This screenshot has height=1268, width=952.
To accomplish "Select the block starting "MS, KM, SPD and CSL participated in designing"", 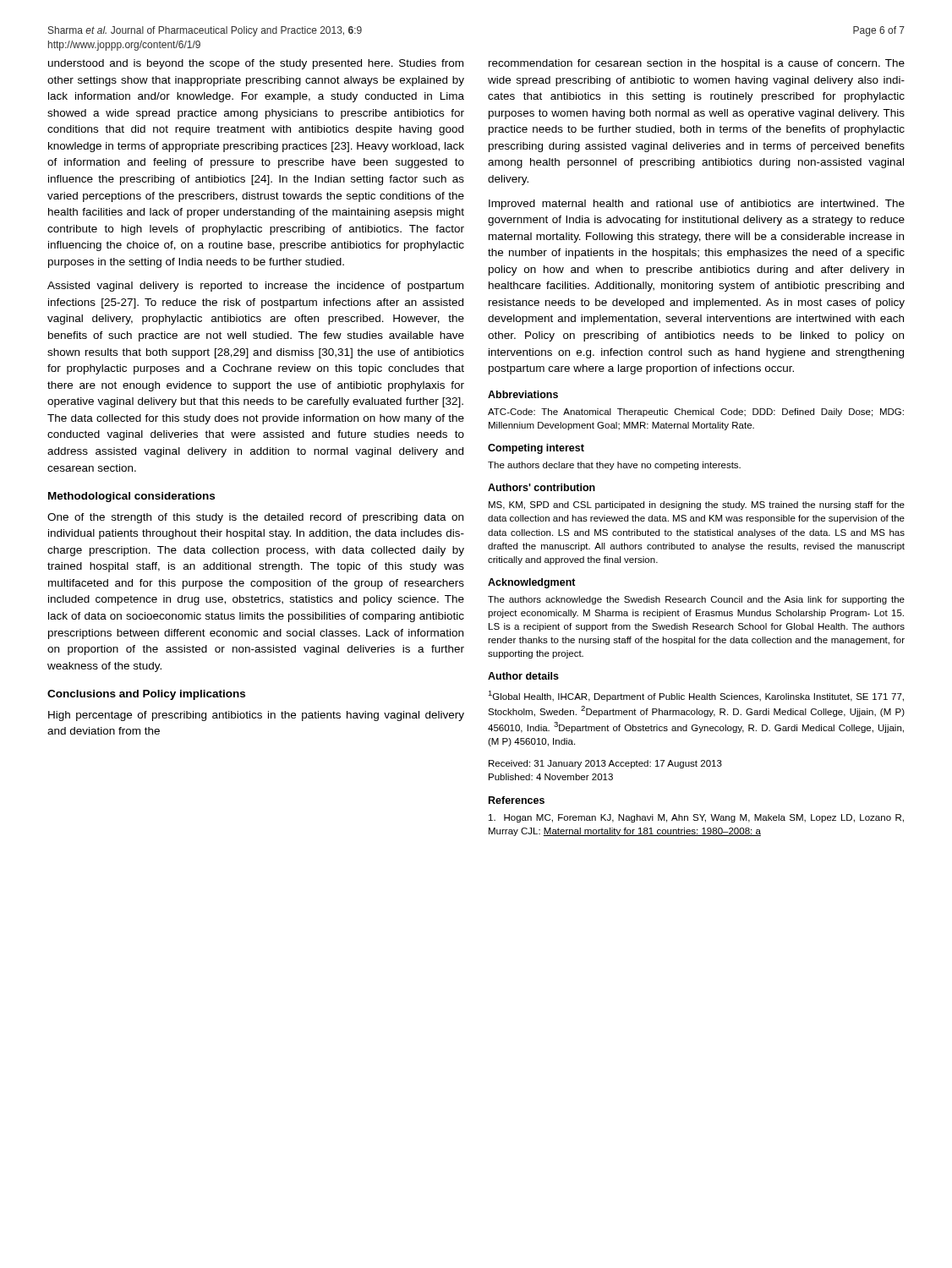I will (x=696, y=532).
